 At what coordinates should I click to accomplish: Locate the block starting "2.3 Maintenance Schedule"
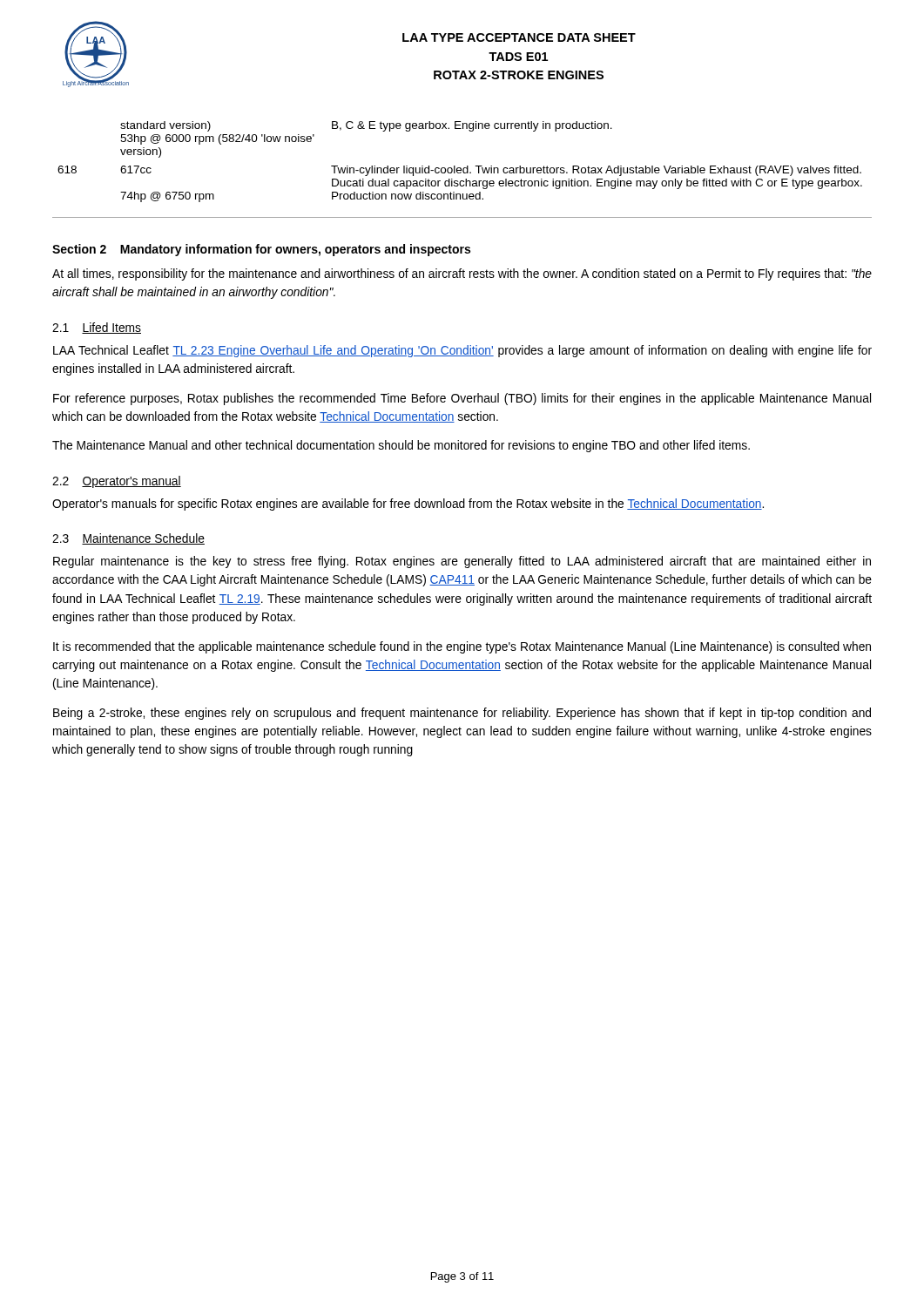tap(128, 539)
